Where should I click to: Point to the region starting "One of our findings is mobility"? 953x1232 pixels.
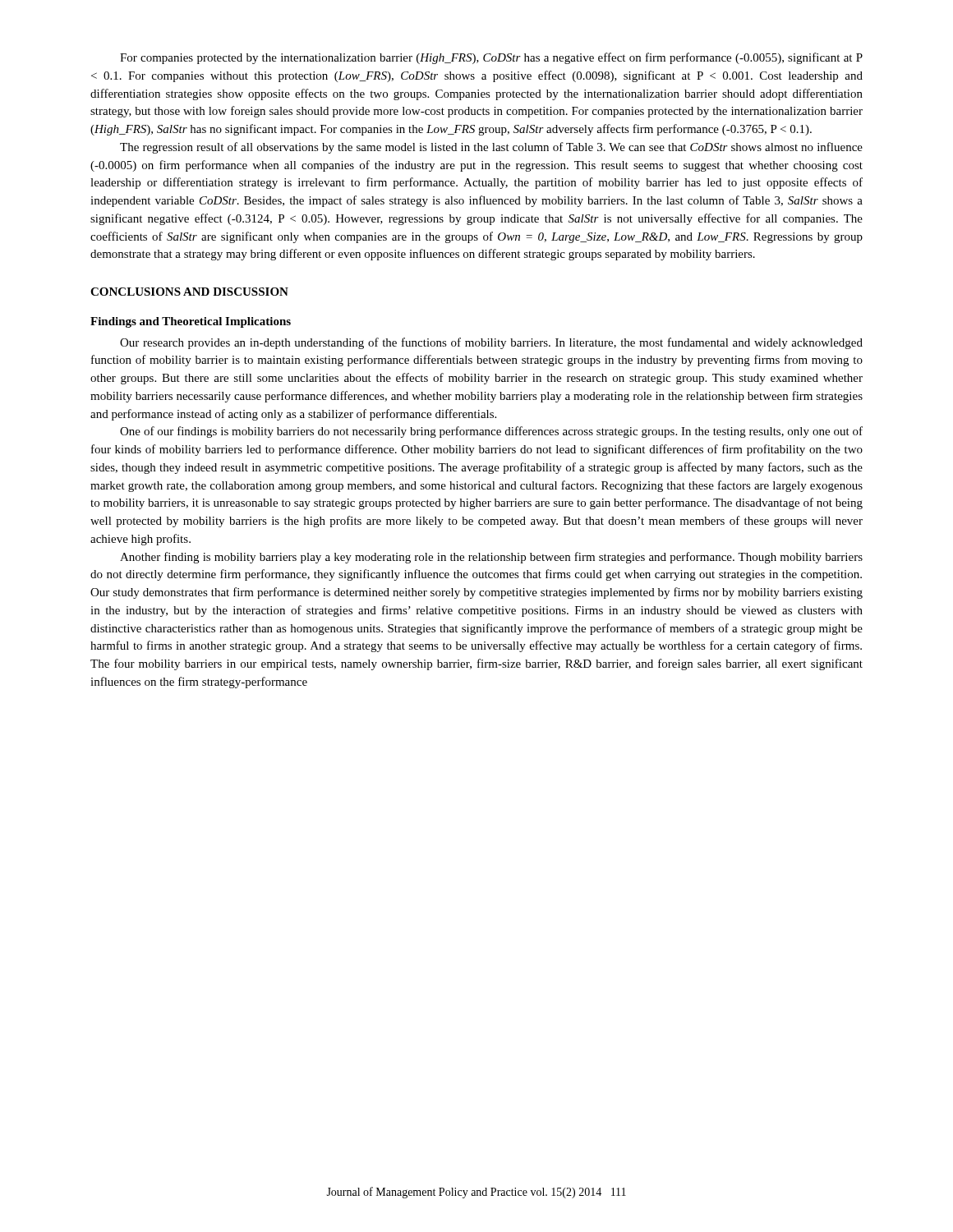pos(476,486)
